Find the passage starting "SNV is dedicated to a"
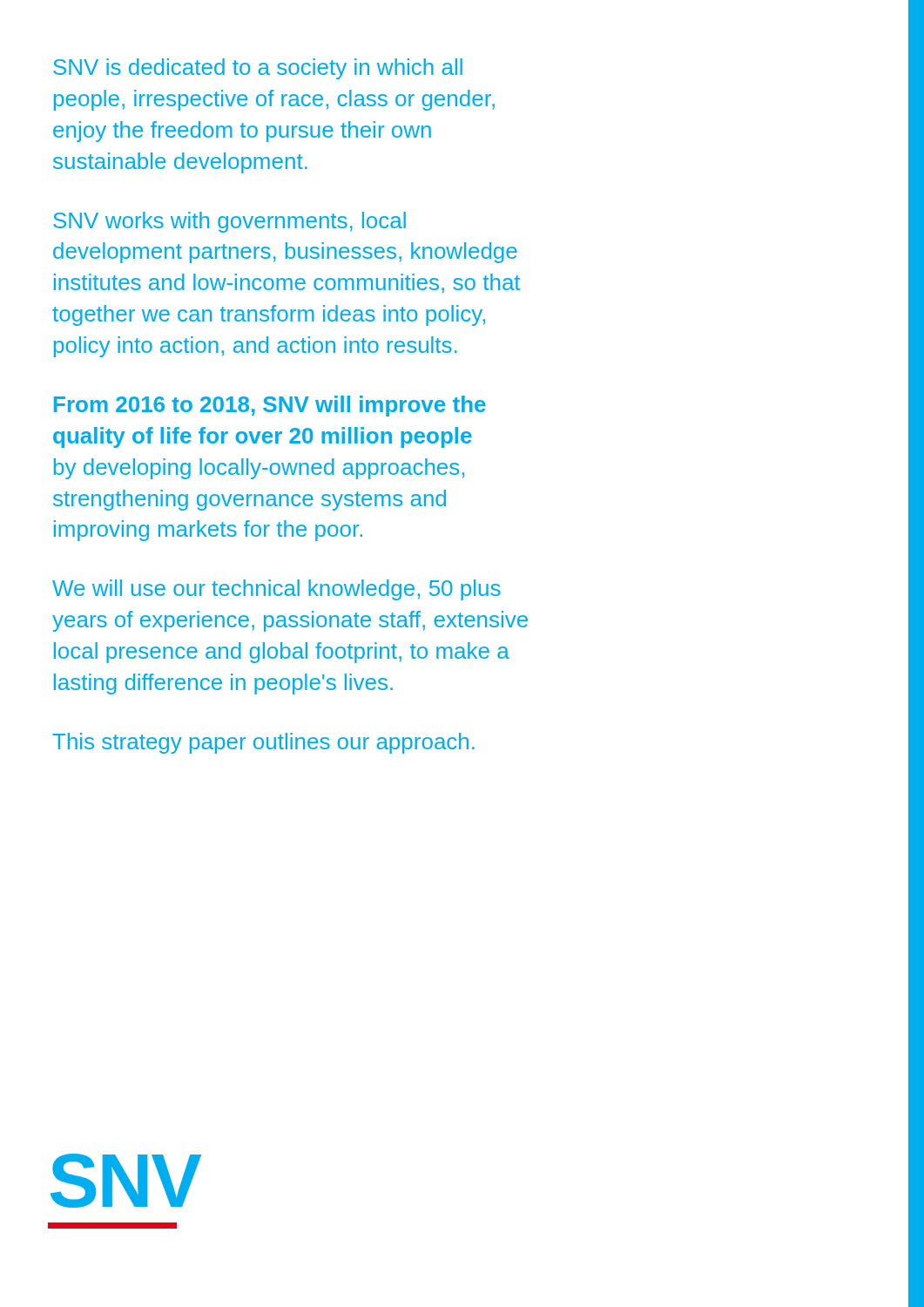924x1307 pixels. click(x=274, y=114)
